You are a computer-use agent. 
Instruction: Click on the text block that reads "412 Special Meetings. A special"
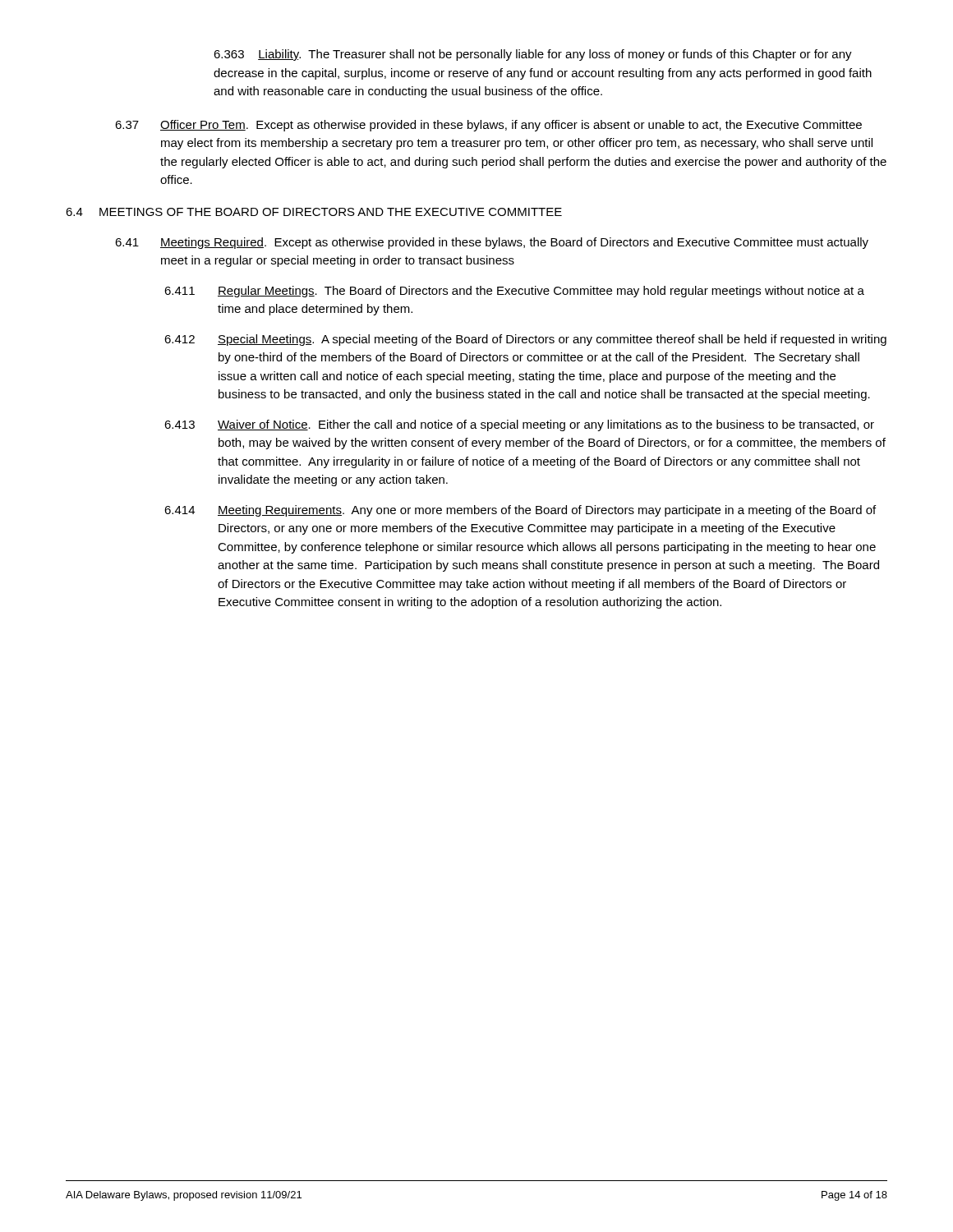tap(526, 367)
